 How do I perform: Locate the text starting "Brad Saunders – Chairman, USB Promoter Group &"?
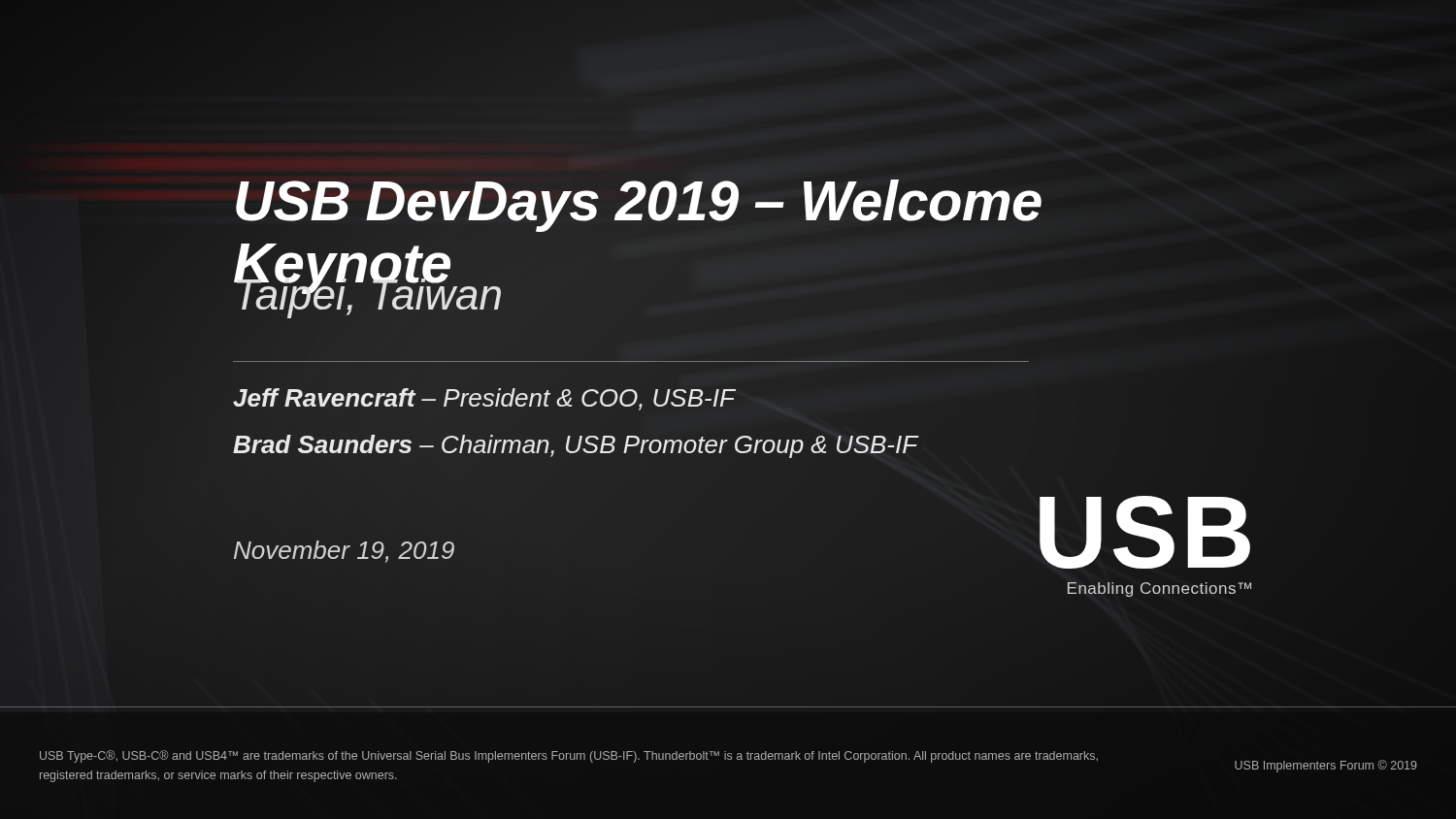(x=631, y=445)
